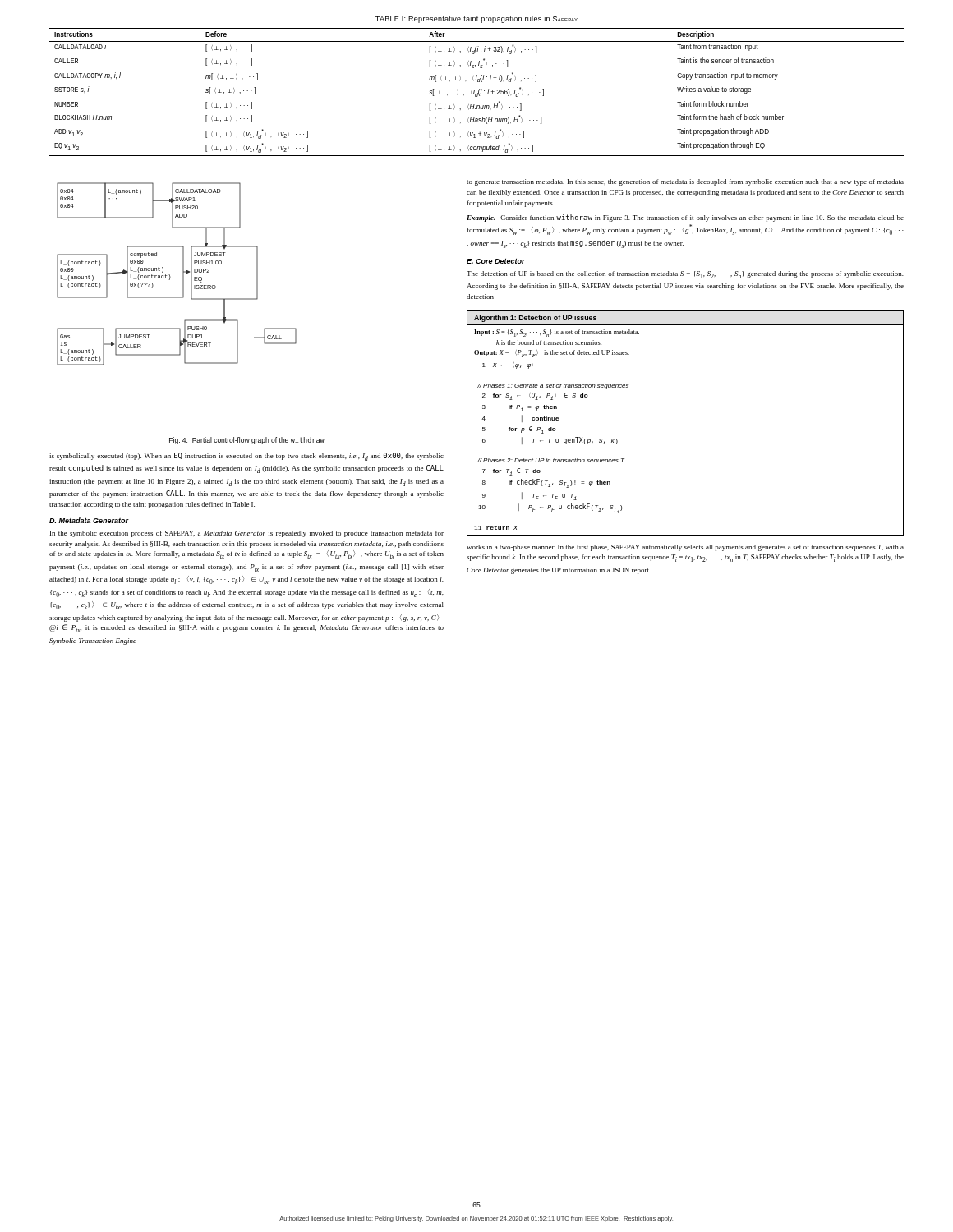
Task: Point to "D. Metadata Generator"
Action: pyautogui.click(x=89, y=521)
